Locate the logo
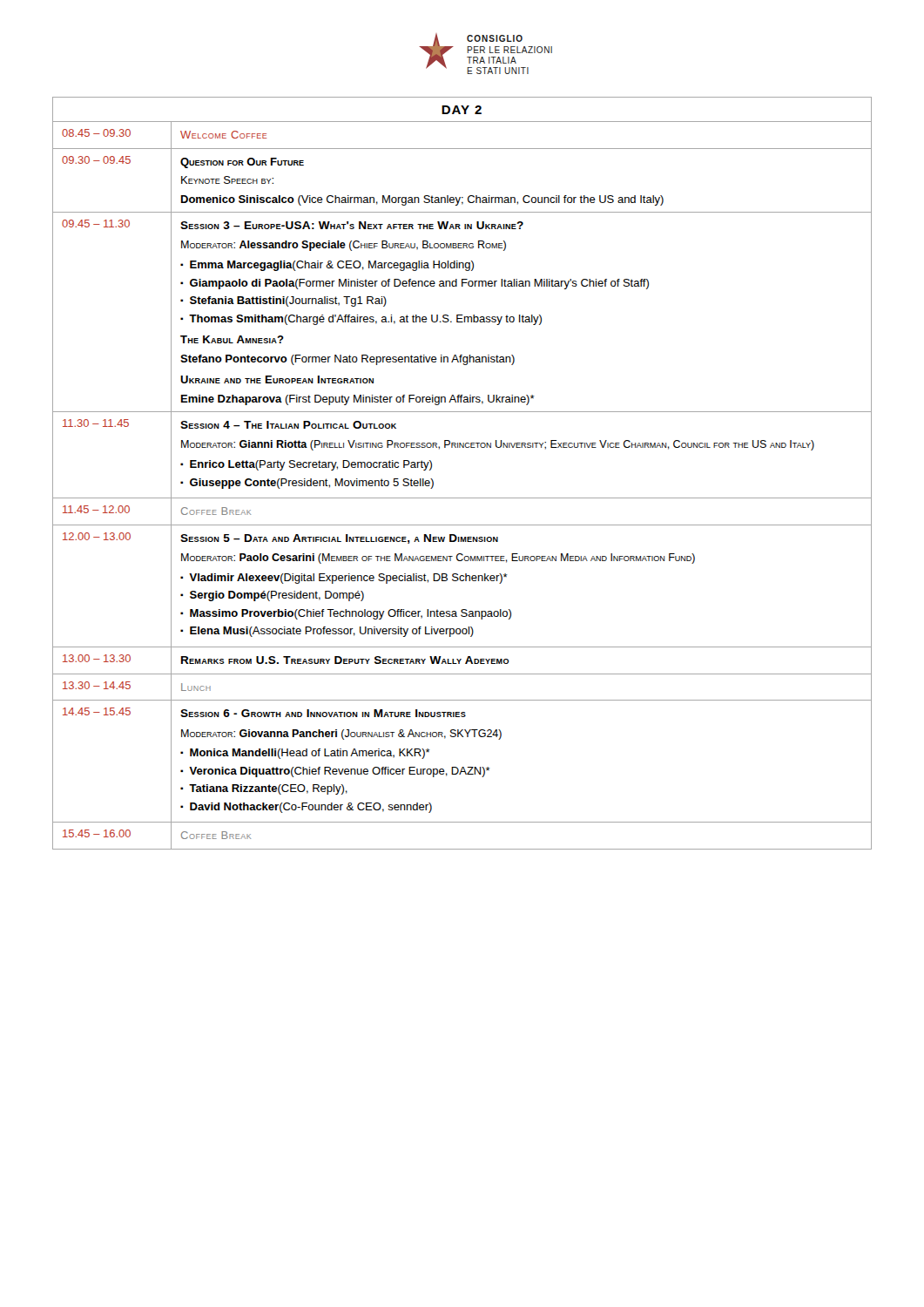 tap(462, 54)
